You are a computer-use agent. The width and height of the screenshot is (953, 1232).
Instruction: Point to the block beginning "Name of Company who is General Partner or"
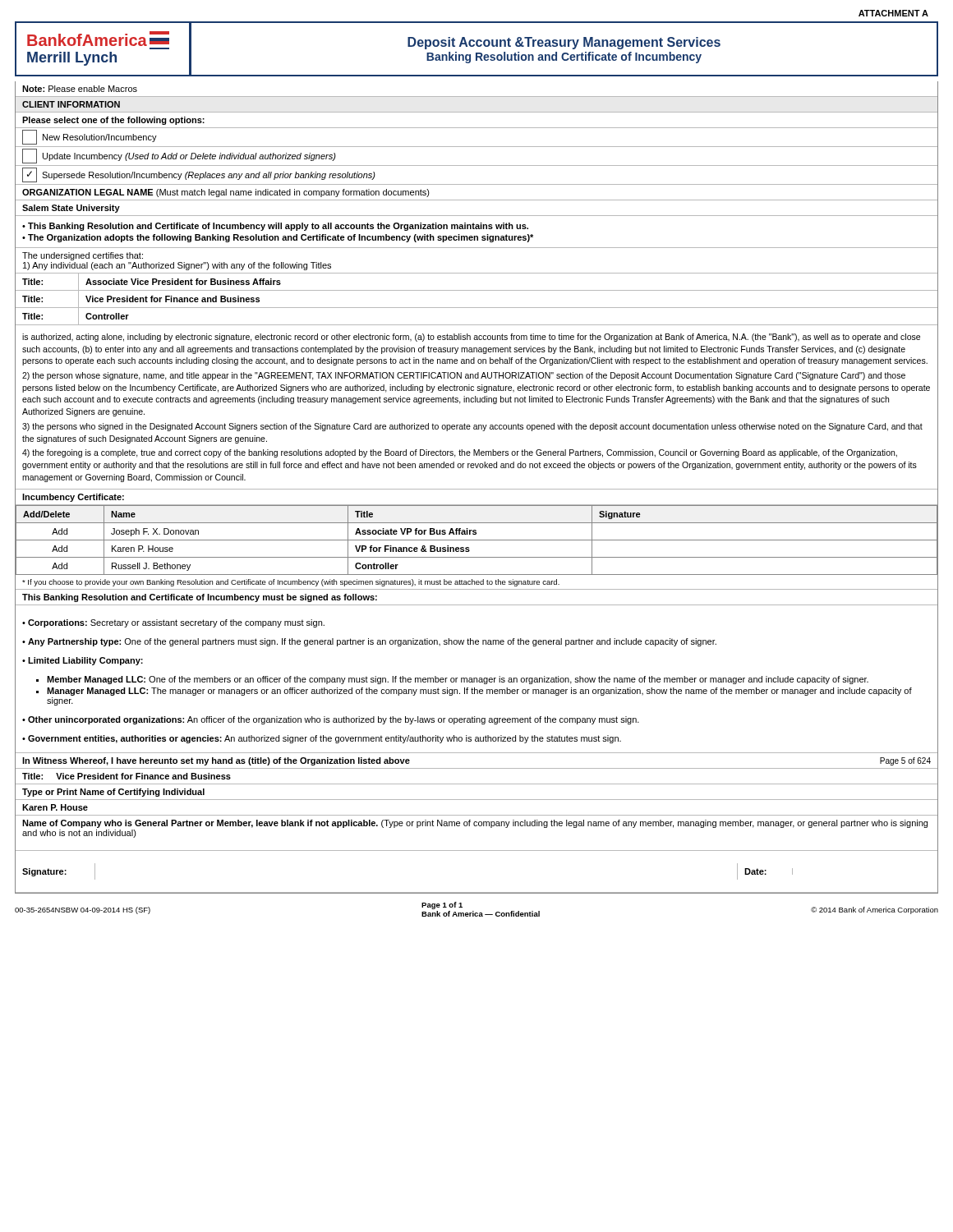coord(475,828)
